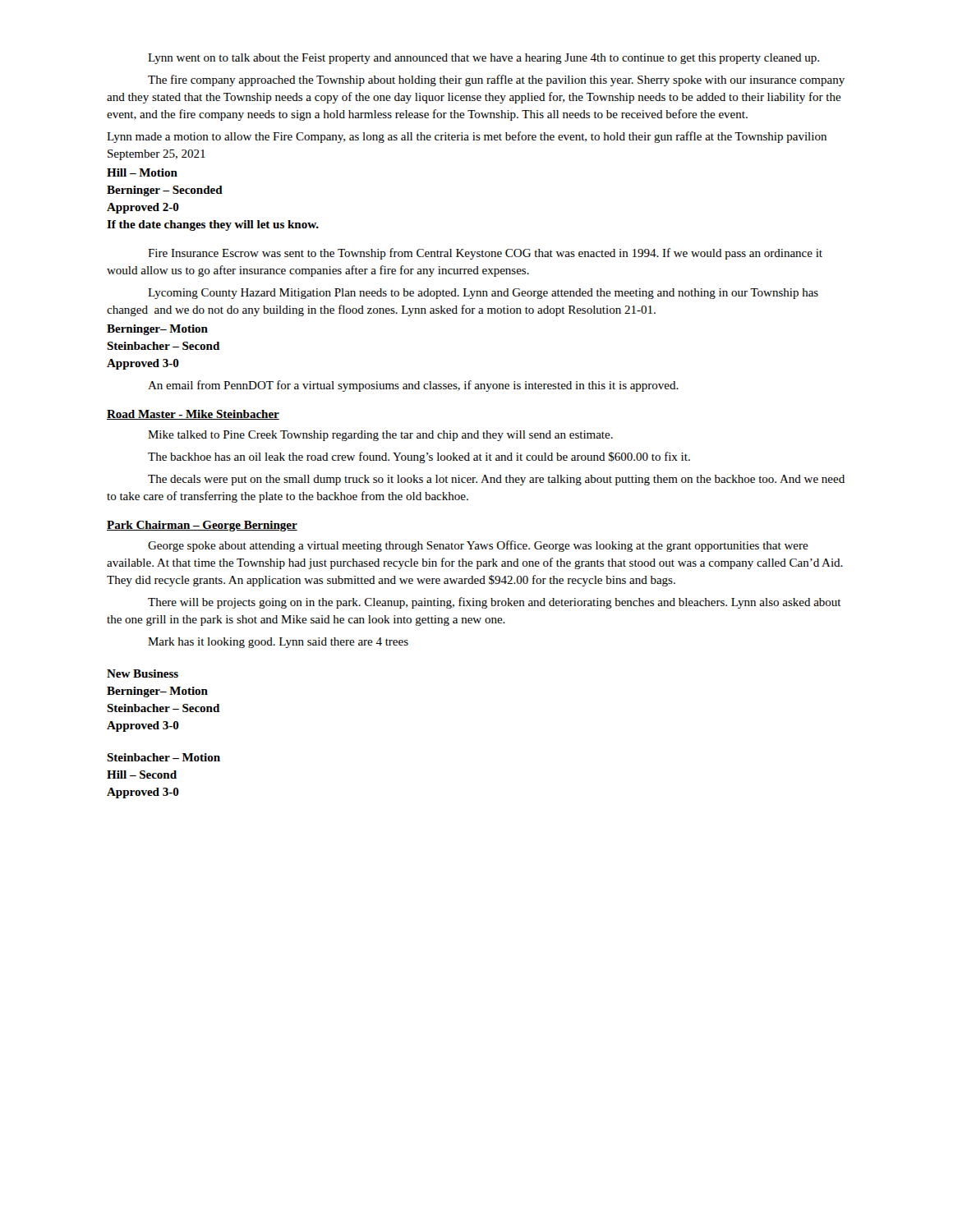This screenshot has width=953, height=1232.
Task: Point to the block beginning "Steinbacher – Motion Hill – Second"
Action: point(163,757)
